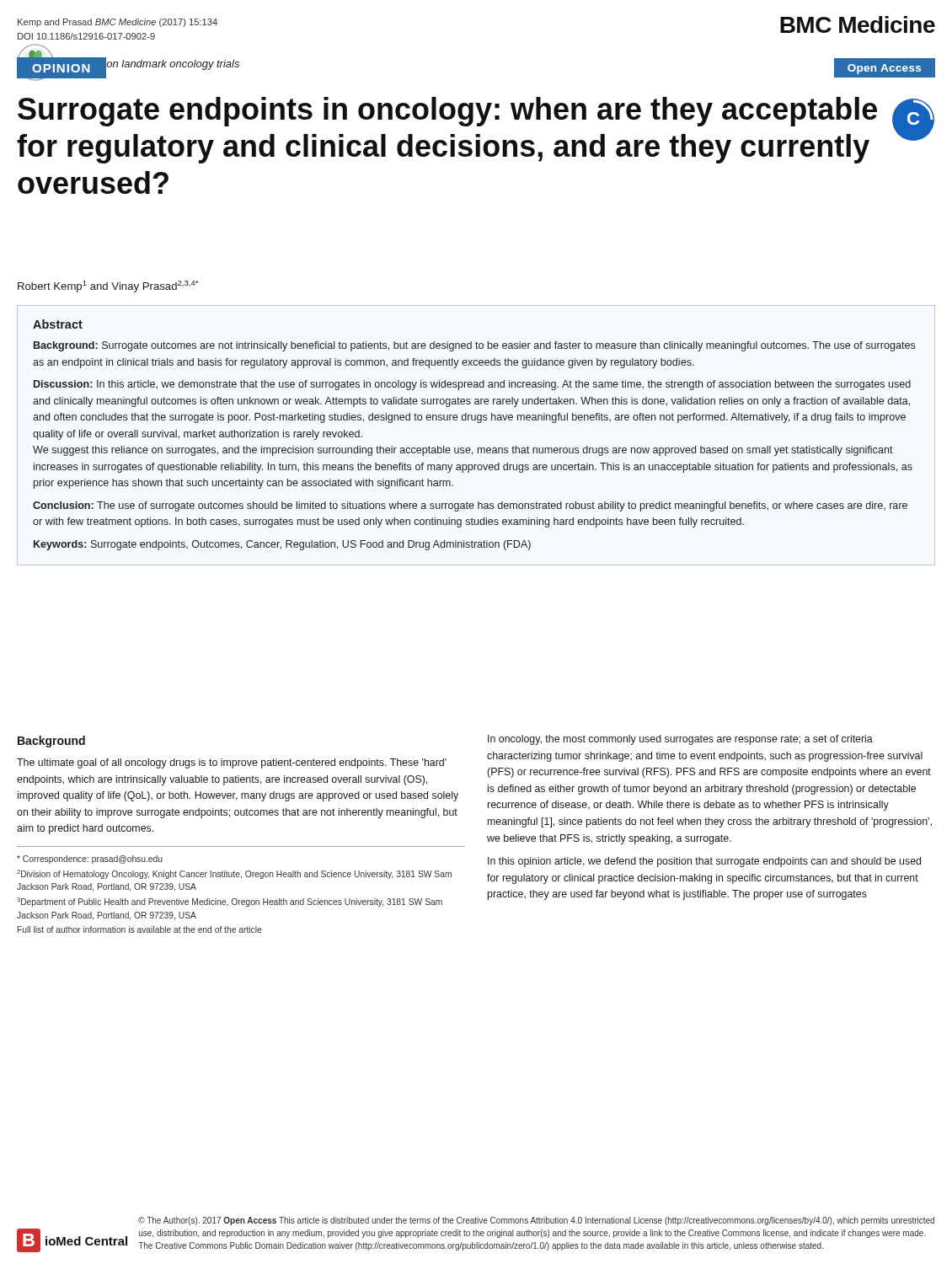
Task: Where does it say "Correspondence: prasad@ohsu.edu"?
Action: click(90, 859)
